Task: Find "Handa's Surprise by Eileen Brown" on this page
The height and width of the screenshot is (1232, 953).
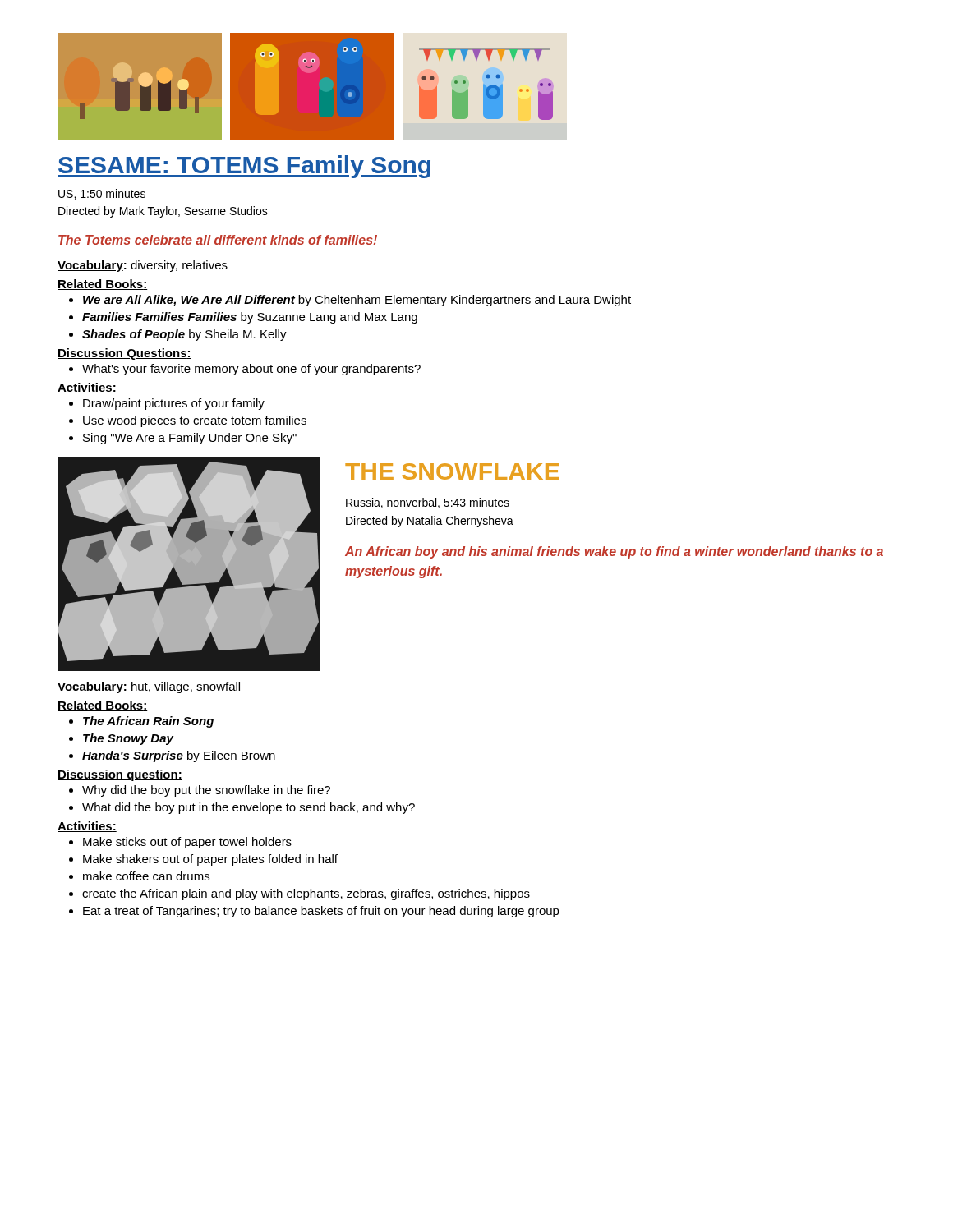Action: pos(172,756)
